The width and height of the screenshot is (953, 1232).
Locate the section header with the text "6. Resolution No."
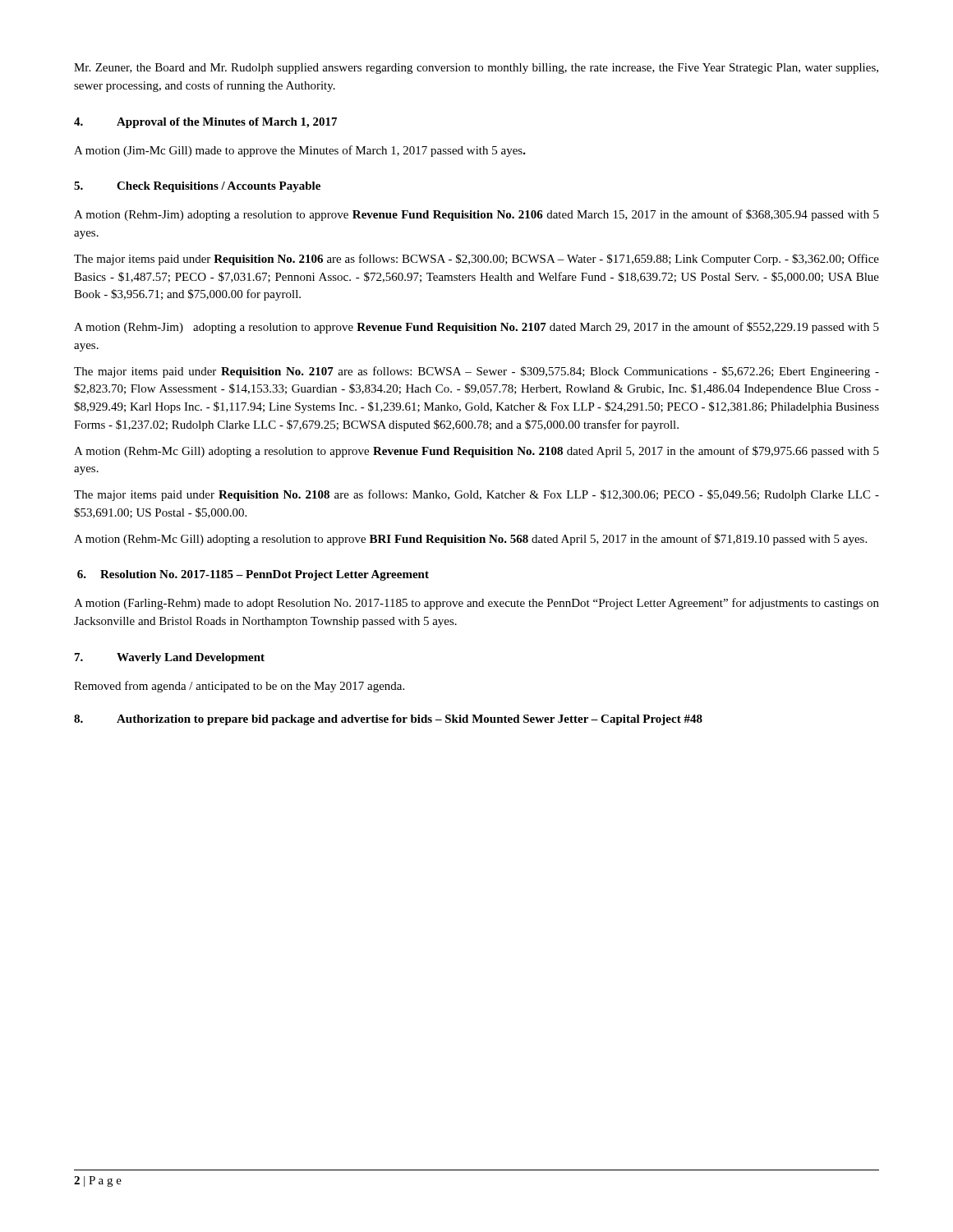point(251,575)
